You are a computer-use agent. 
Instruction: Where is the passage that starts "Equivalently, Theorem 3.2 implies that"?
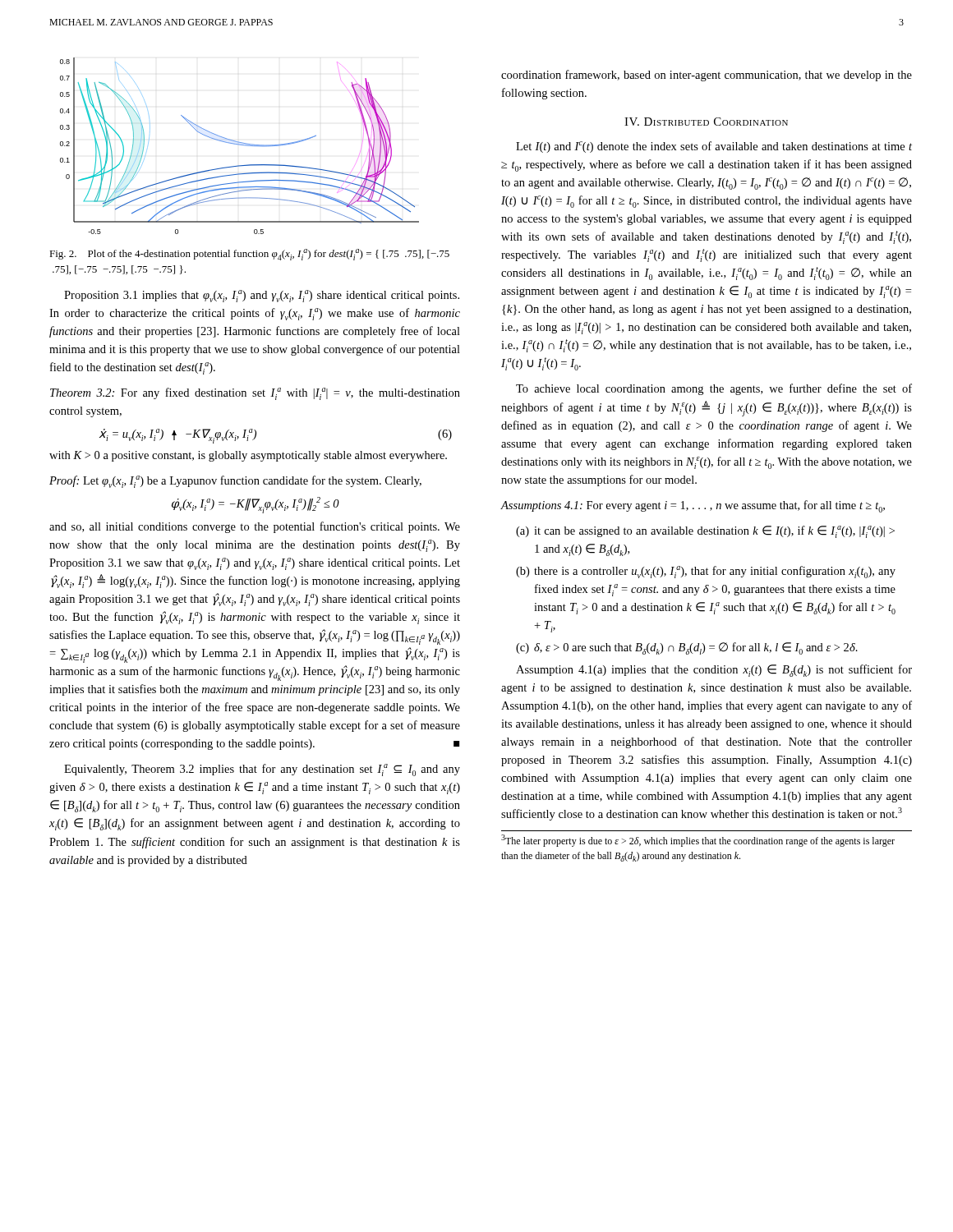point(255,814)
